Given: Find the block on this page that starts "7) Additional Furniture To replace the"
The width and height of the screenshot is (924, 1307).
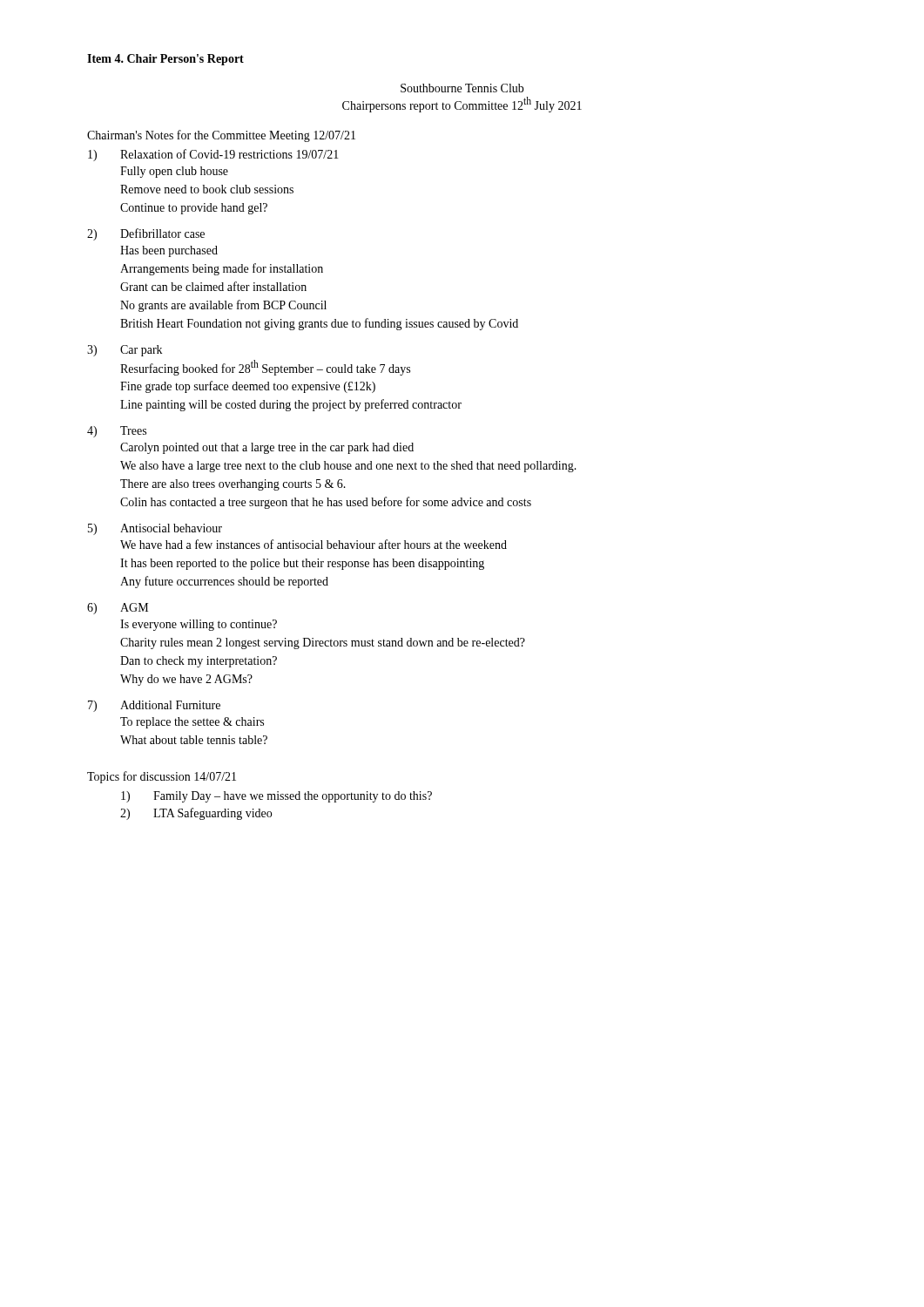Looking at the screenshot, I should (154, 706).
